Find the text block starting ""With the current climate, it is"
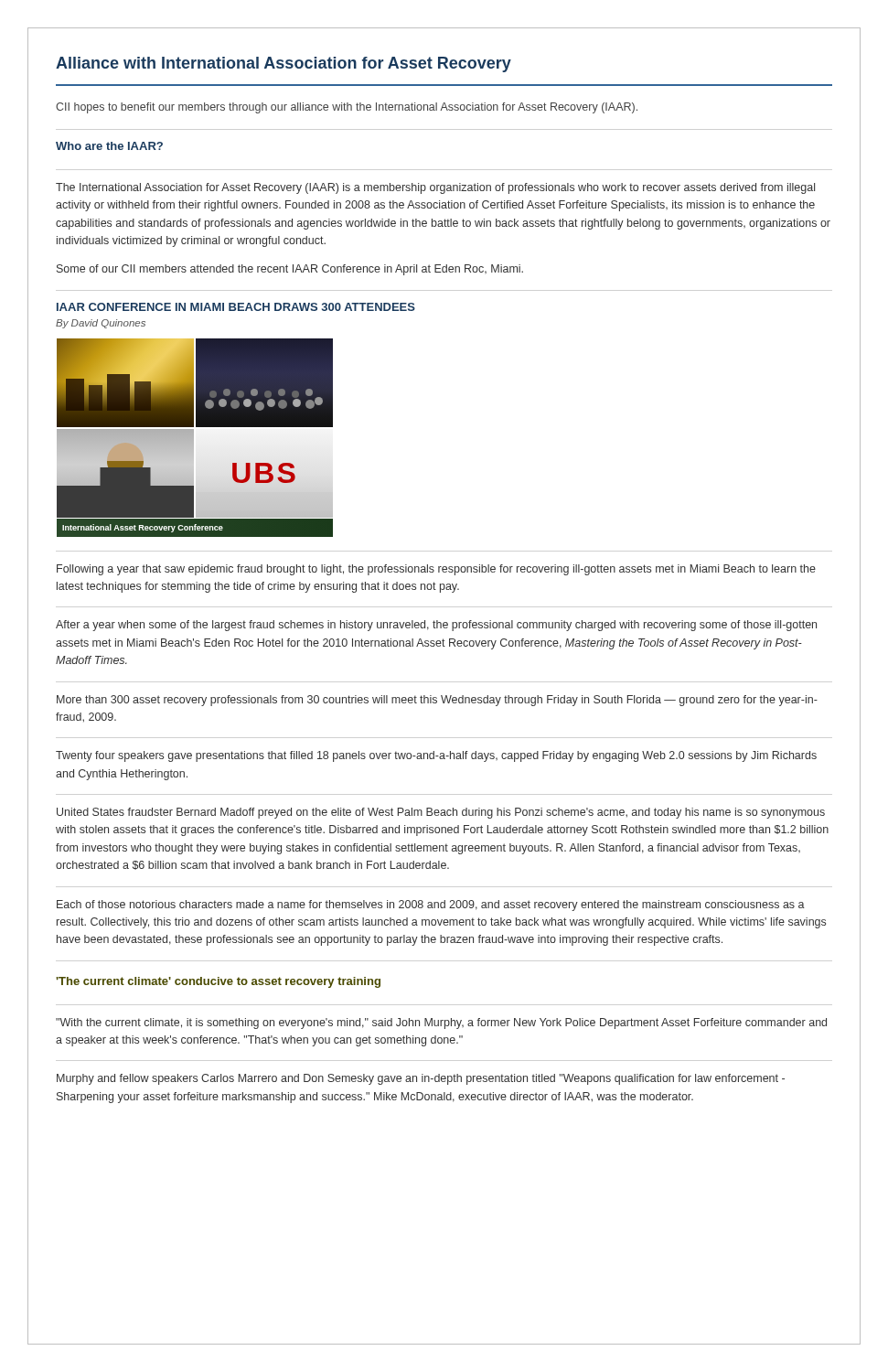This screenshot has width=888, height=1372. pos(442,1031)
